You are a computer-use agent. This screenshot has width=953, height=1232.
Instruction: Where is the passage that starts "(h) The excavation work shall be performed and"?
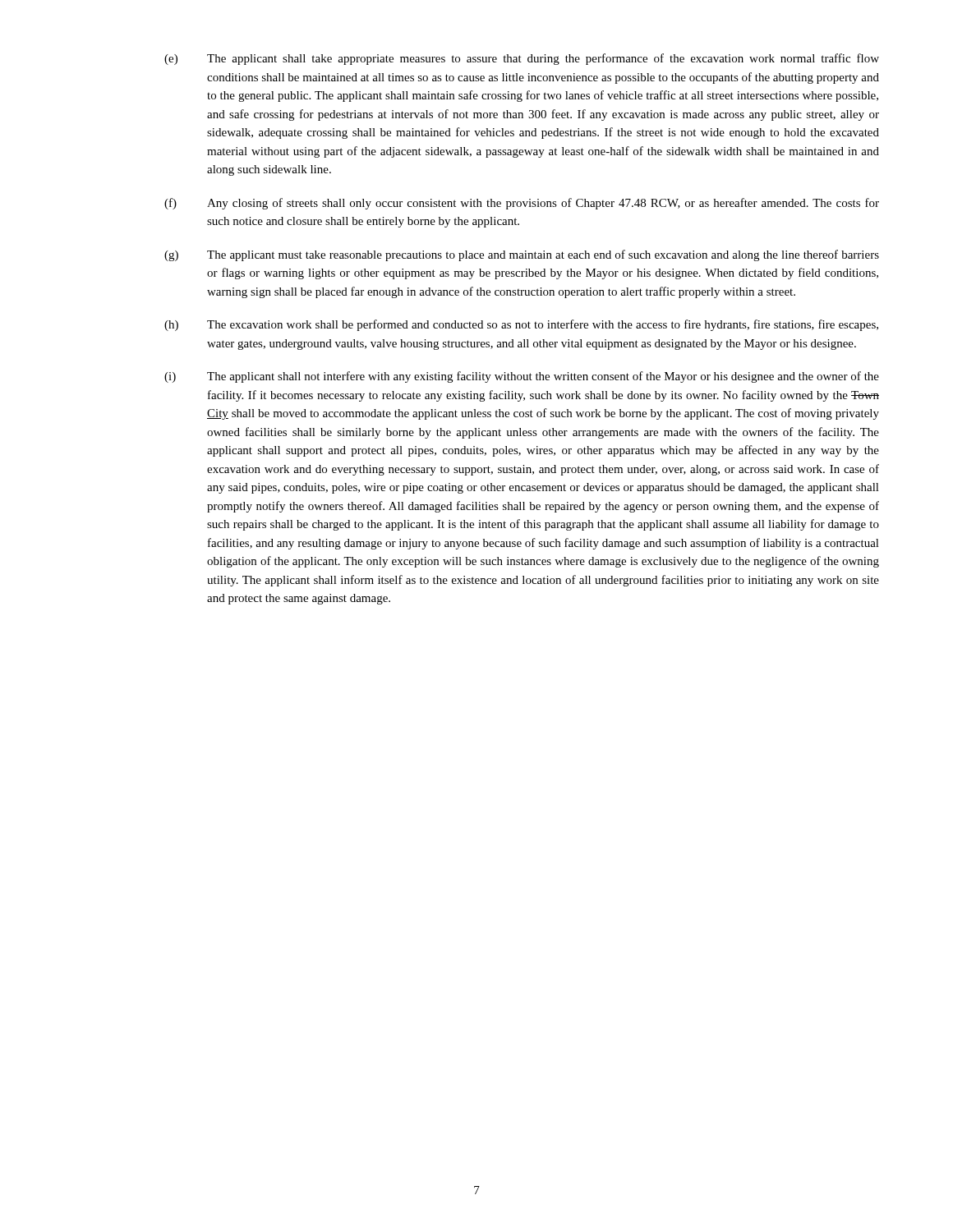522,334
